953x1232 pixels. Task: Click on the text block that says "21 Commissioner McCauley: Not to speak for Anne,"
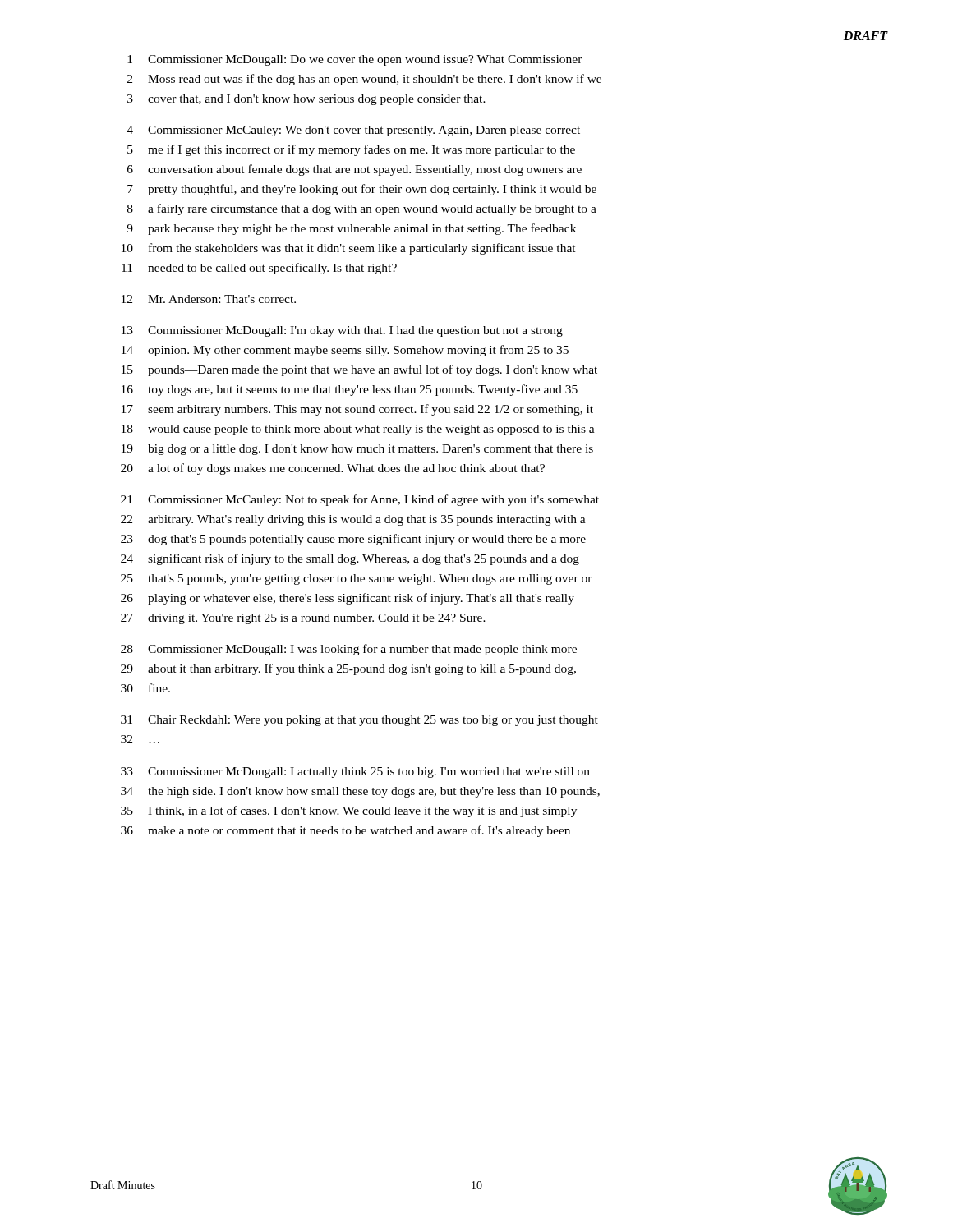(x=489, y=559)
